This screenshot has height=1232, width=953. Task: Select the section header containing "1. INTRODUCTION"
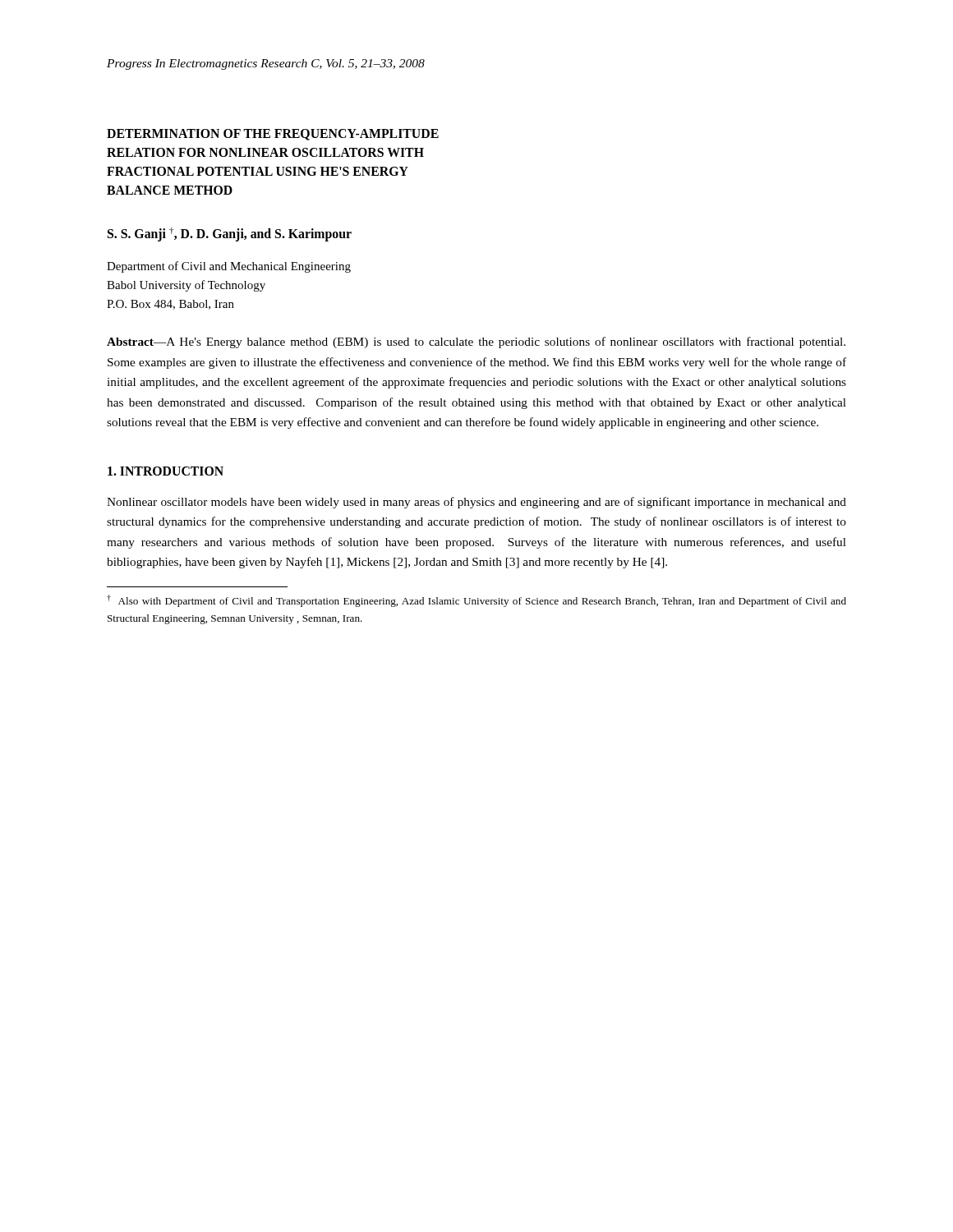(166, 471)
